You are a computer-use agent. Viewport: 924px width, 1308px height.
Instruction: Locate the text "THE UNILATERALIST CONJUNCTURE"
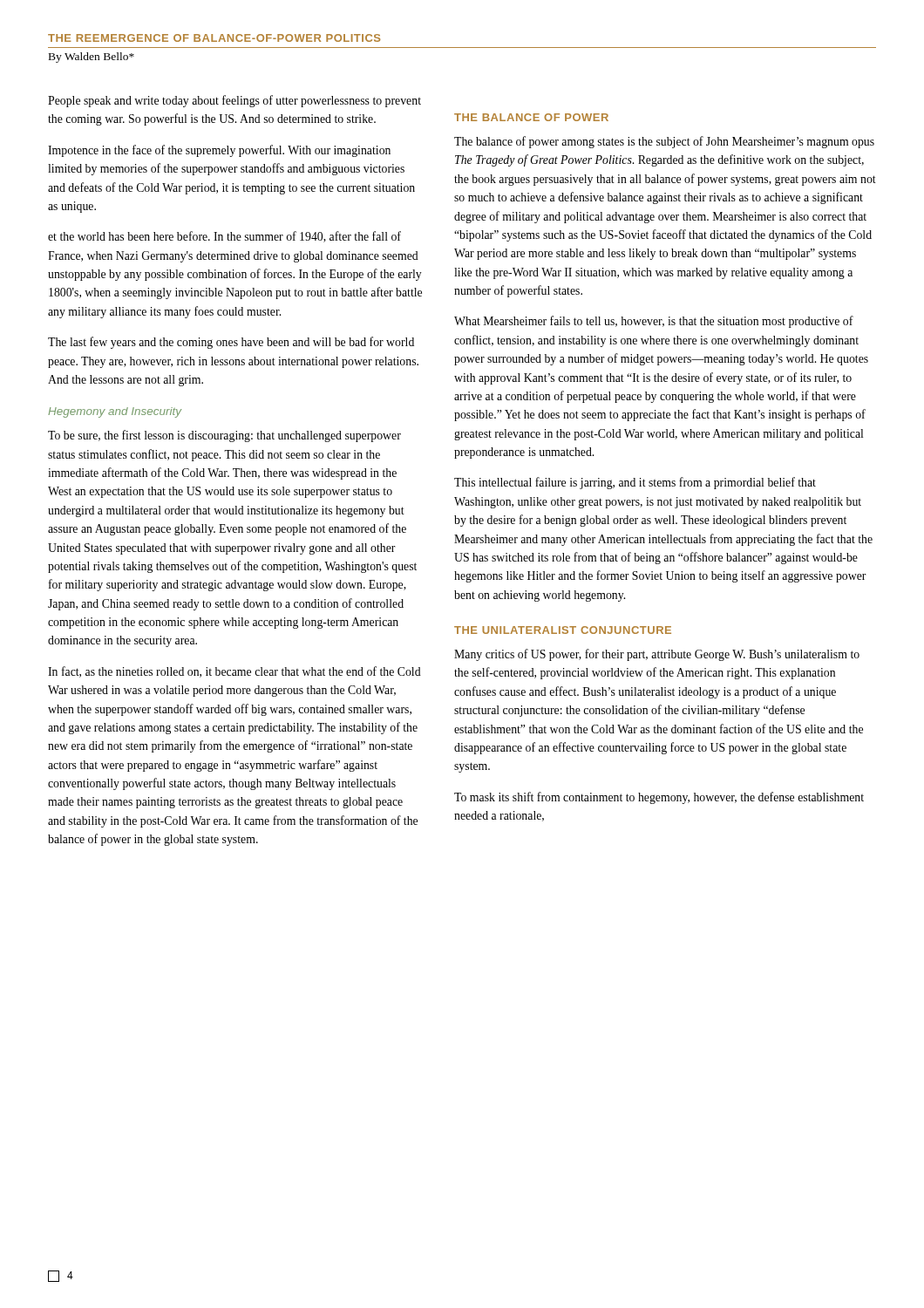click(563, 630)
